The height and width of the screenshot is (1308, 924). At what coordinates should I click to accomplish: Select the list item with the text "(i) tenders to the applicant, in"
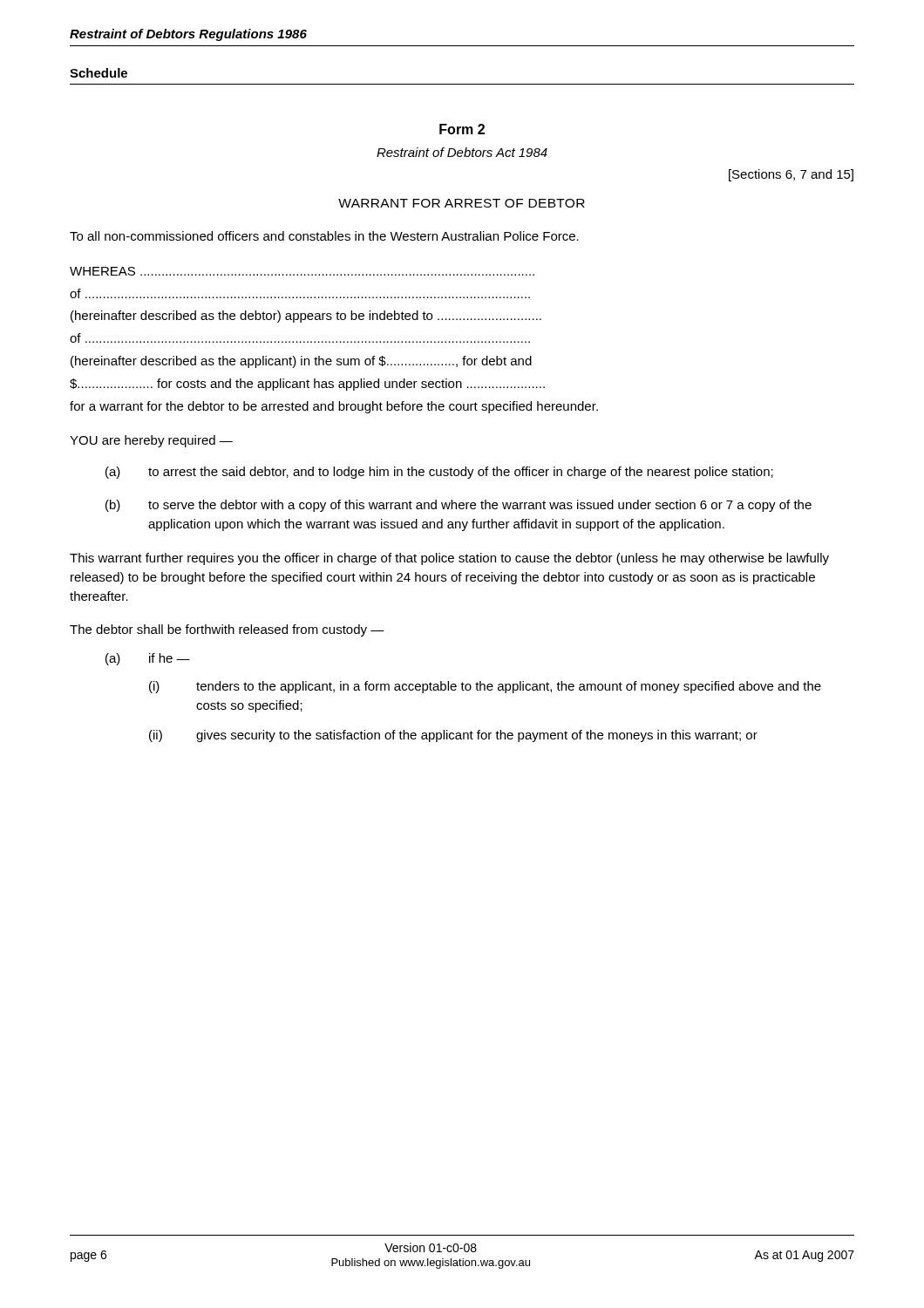(462, 696)
